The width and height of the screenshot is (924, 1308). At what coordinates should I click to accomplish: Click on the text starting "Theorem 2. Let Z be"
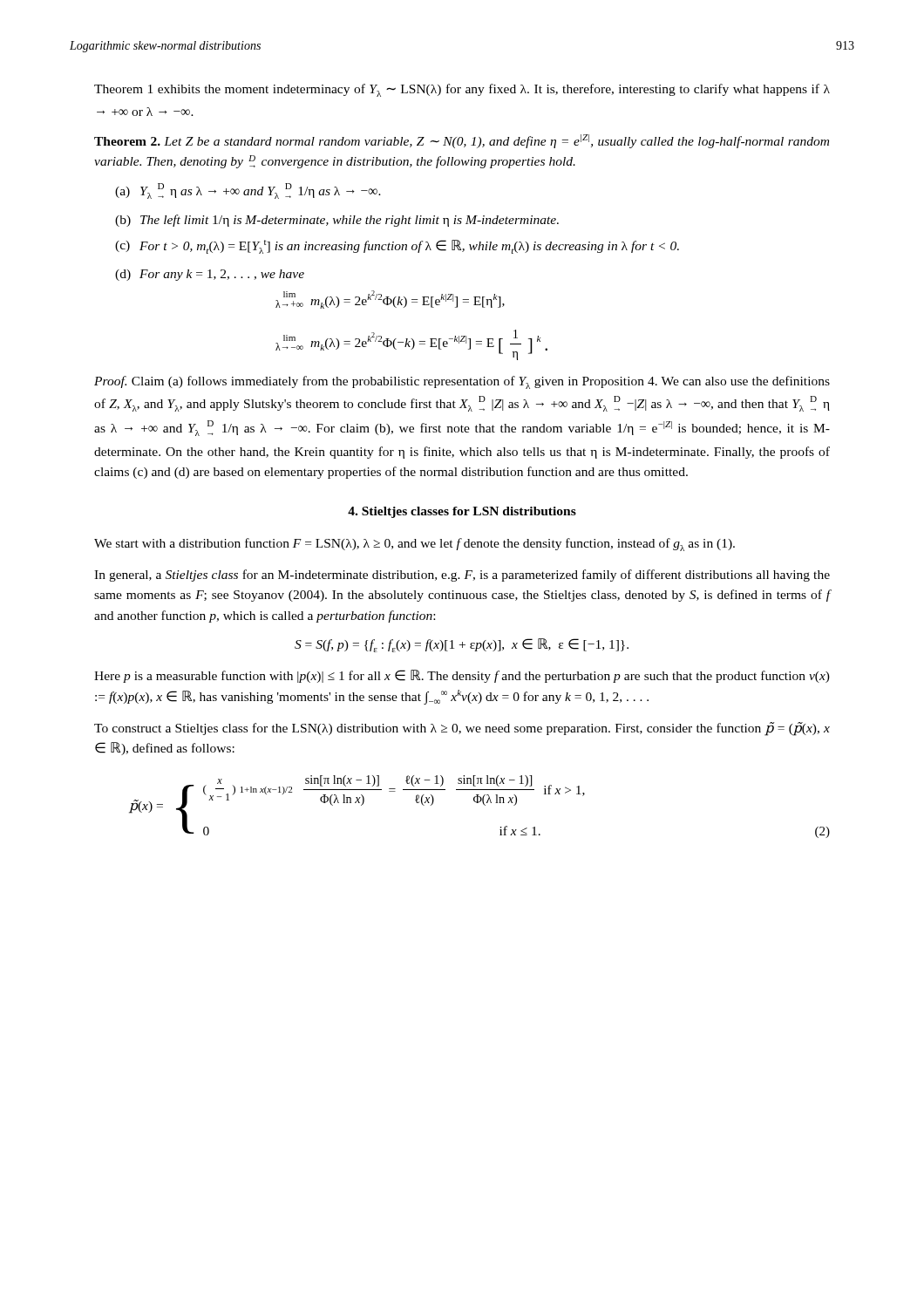(462, 151)
